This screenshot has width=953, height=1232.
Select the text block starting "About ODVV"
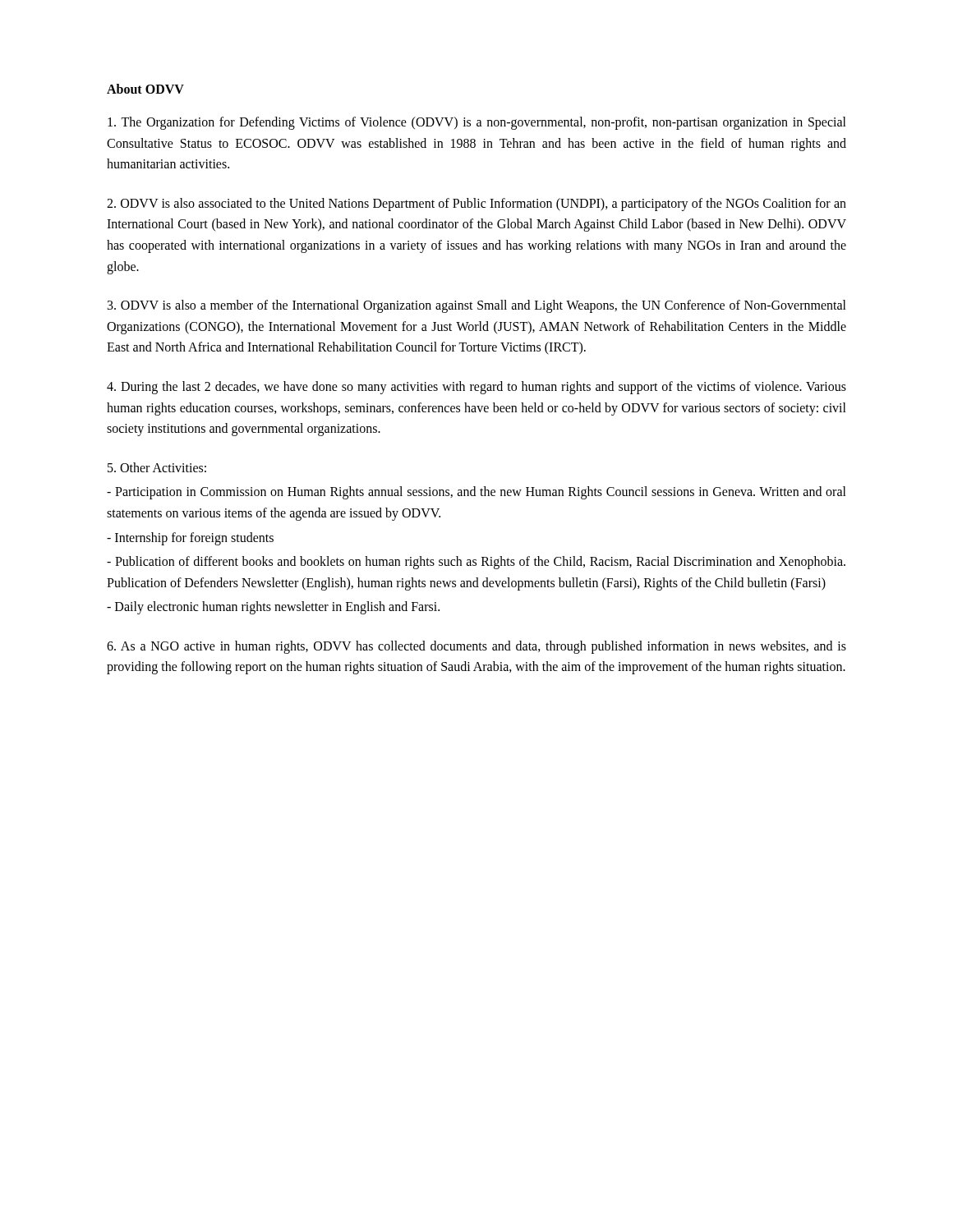(x=145, y=89)
